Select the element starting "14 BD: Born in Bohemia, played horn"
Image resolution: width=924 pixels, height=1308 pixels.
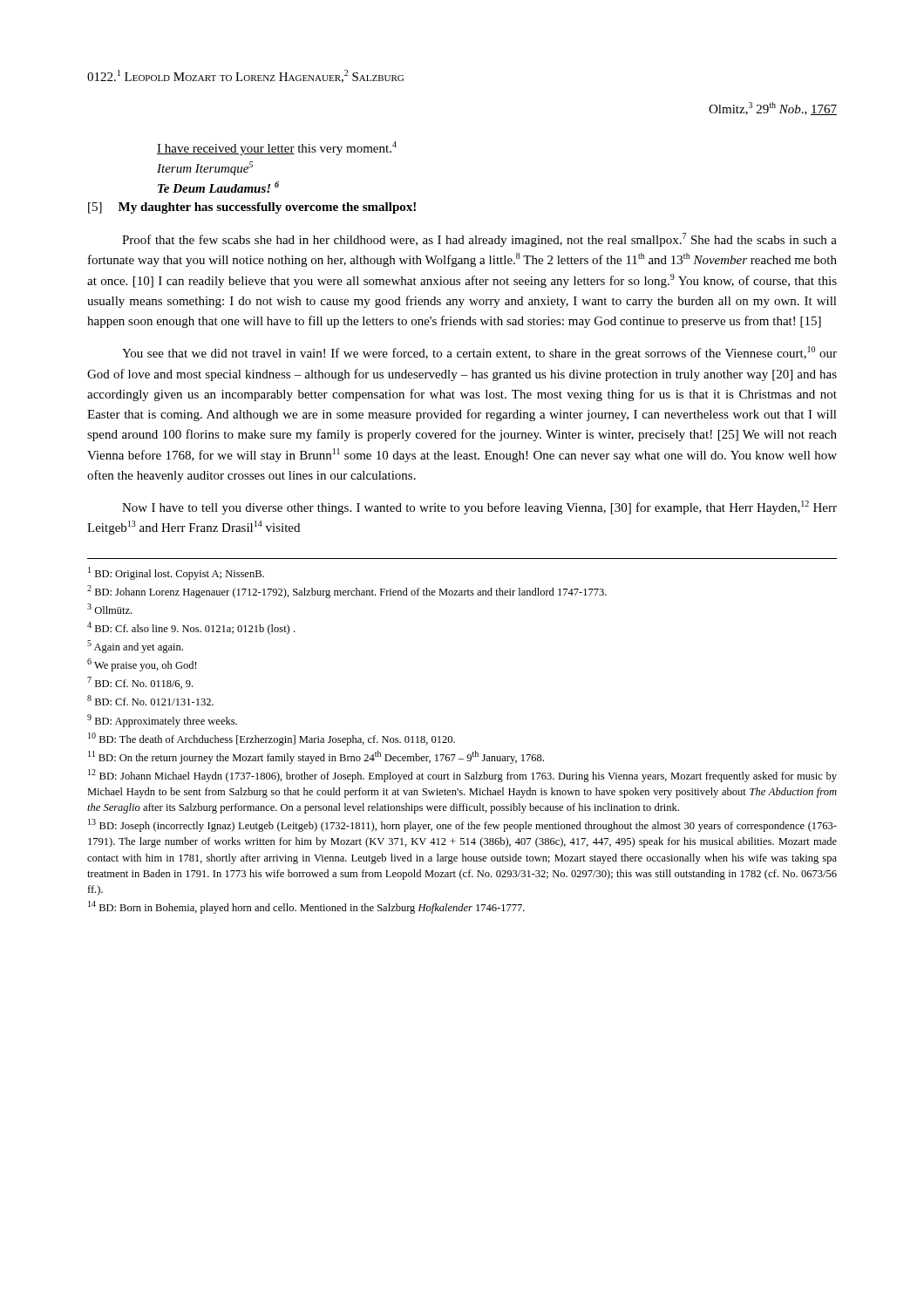[306, 907]
